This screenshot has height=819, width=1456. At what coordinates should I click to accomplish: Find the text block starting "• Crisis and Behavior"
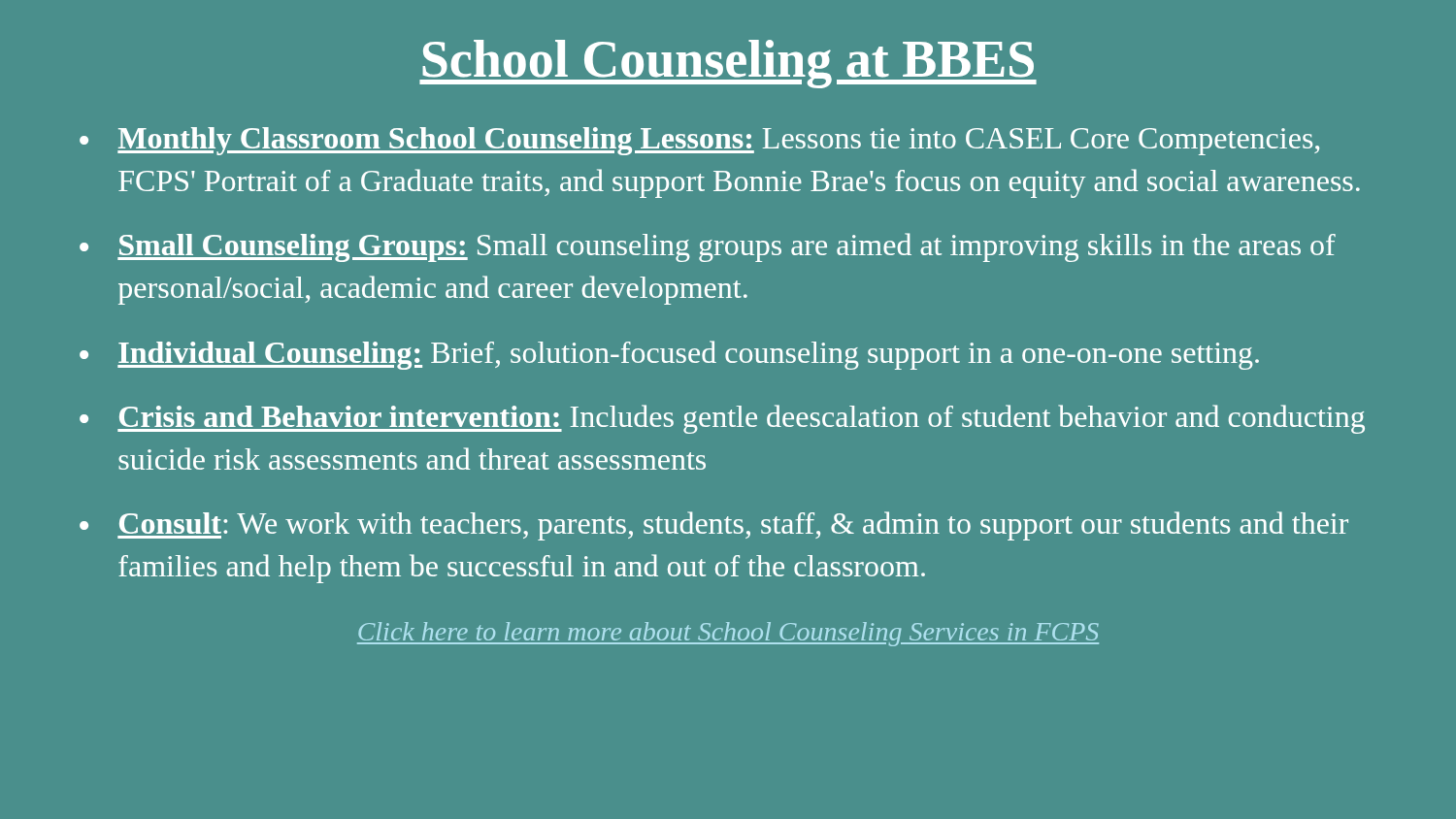(728, 438)
